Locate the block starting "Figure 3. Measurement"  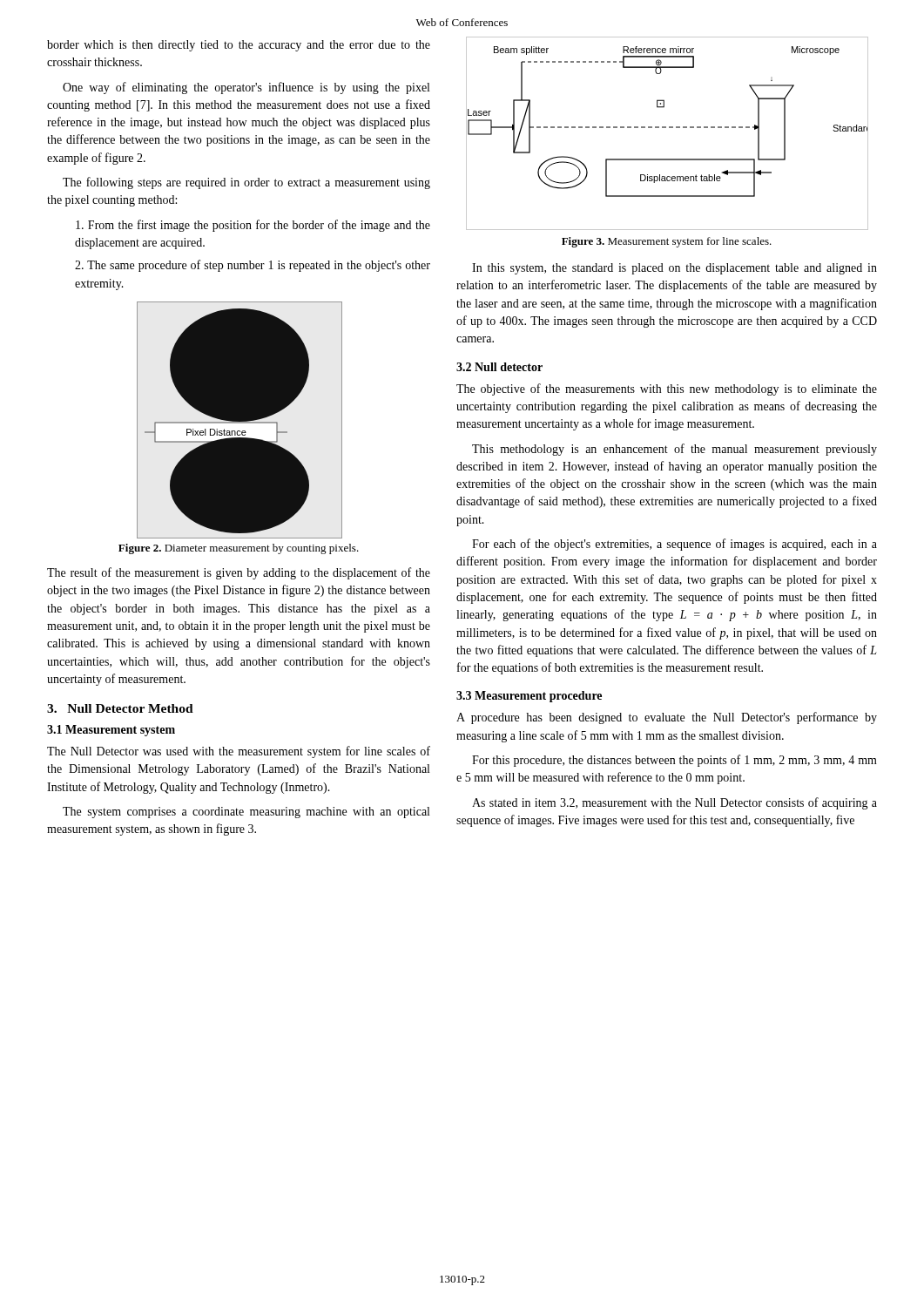pos(667,241)
